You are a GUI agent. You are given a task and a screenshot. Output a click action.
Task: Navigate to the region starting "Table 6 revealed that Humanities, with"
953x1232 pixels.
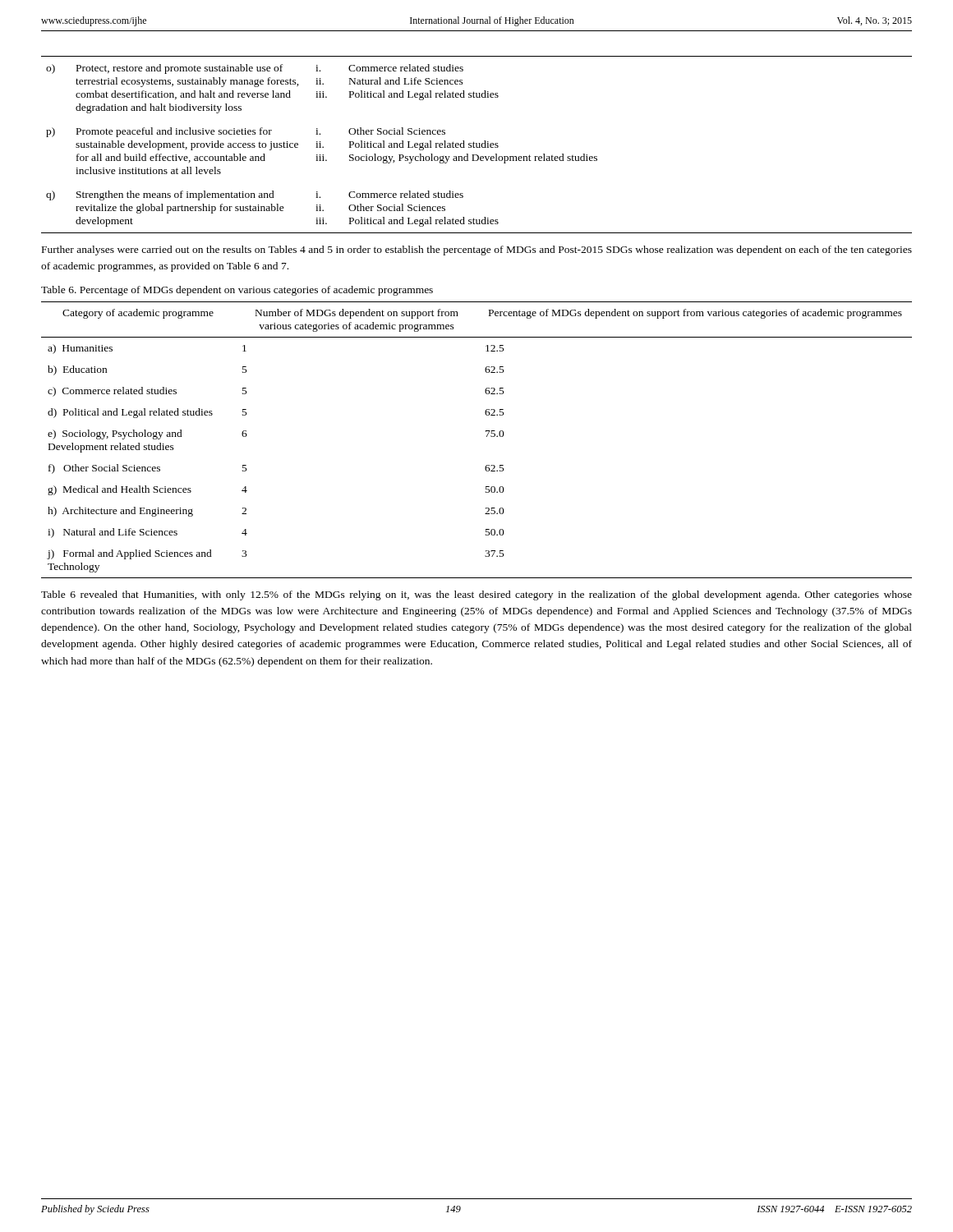(x=476, y=627)
